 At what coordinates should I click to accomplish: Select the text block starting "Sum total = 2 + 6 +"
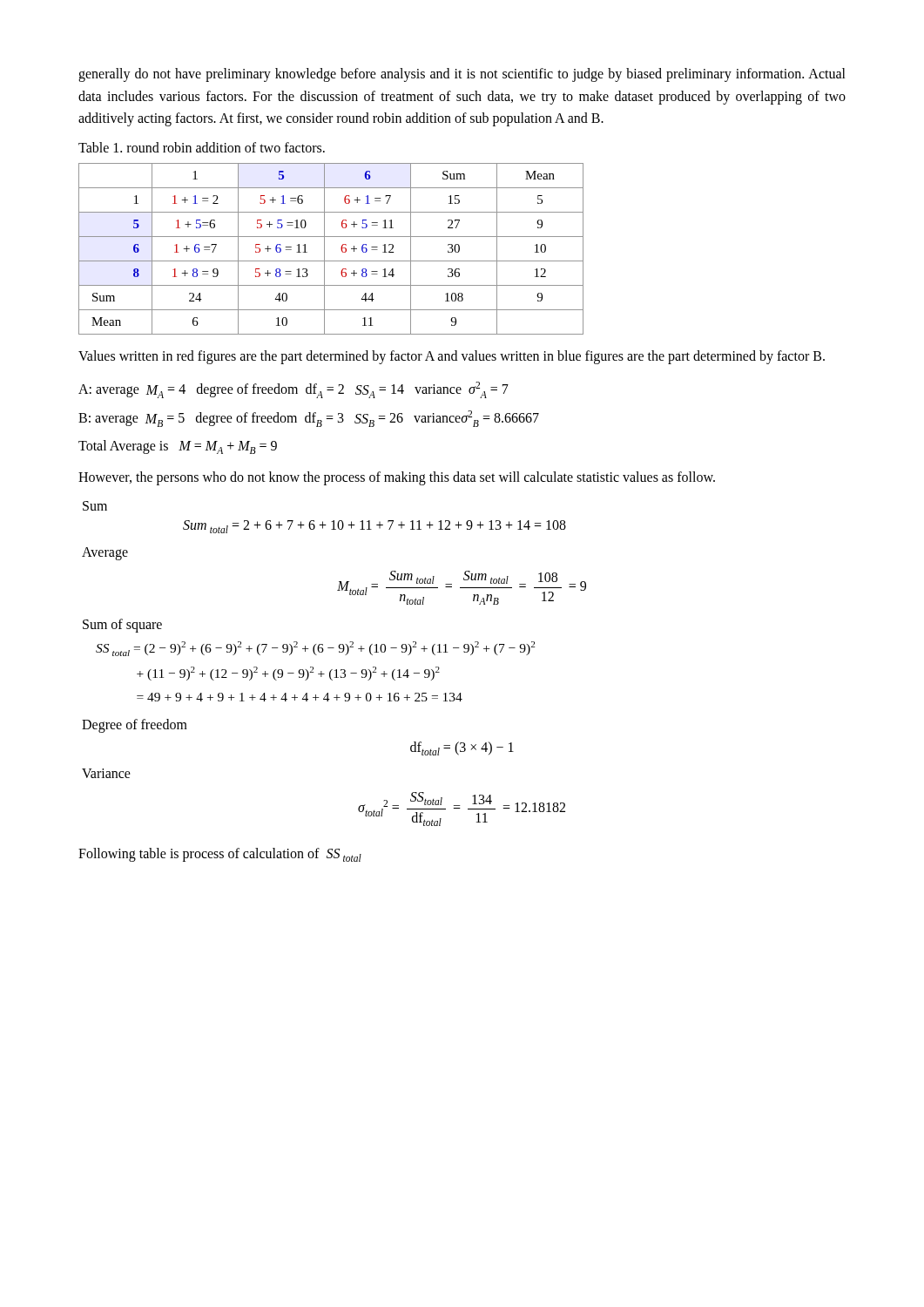(x=374, y=527)
